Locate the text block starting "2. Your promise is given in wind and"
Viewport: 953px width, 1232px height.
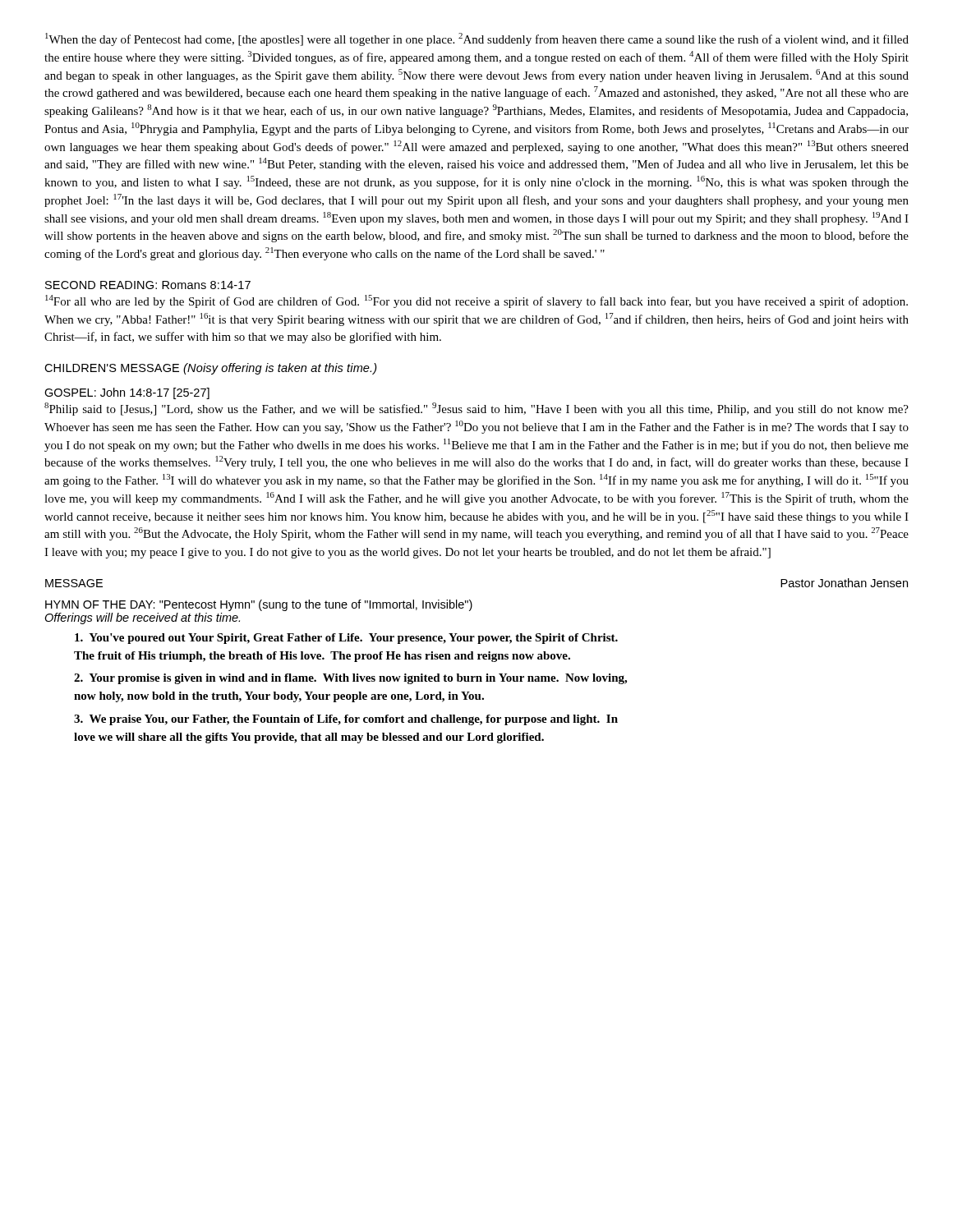pos(351,687)
